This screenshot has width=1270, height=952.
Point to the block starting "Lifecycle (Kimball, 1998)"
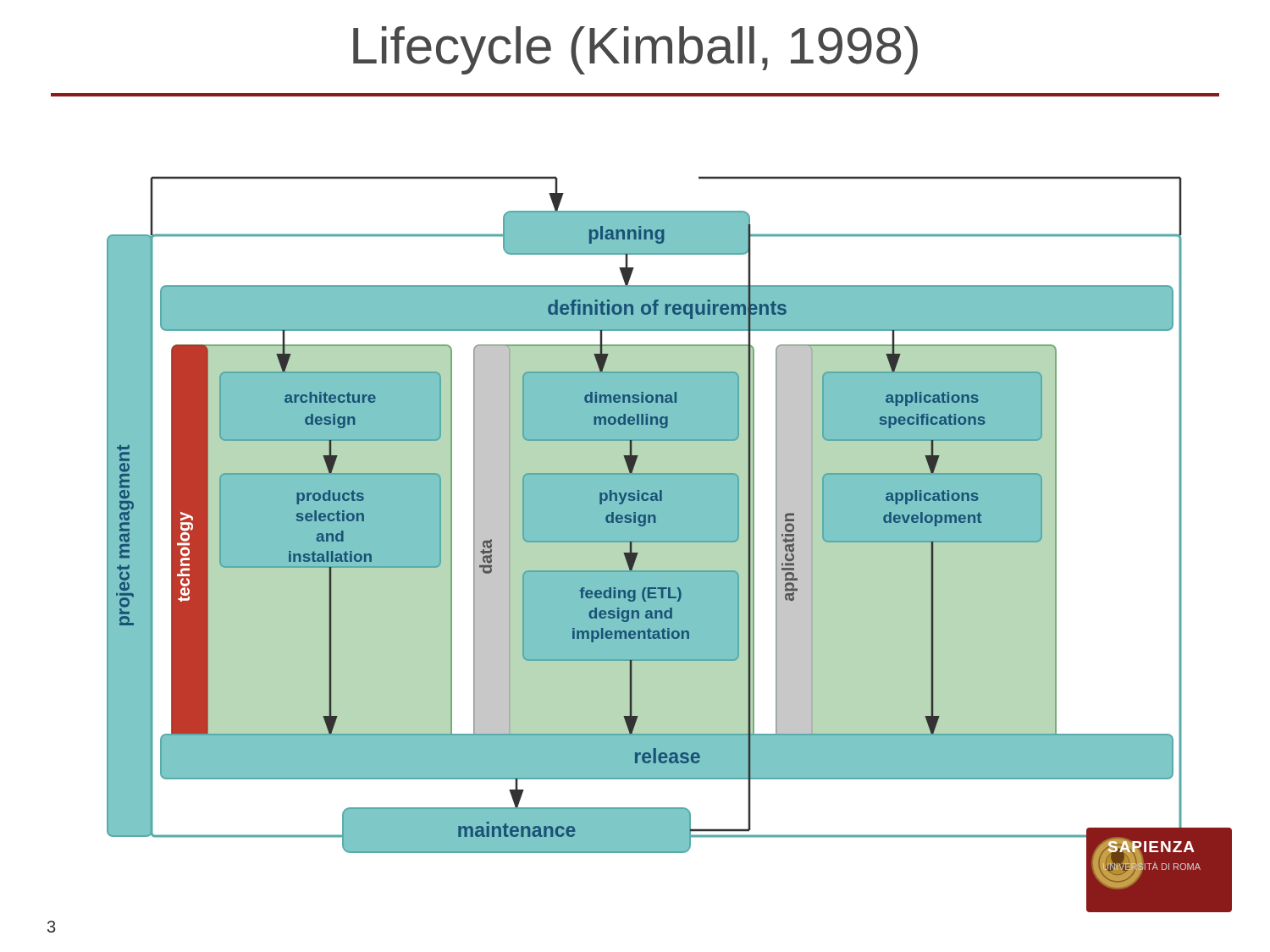635,45
